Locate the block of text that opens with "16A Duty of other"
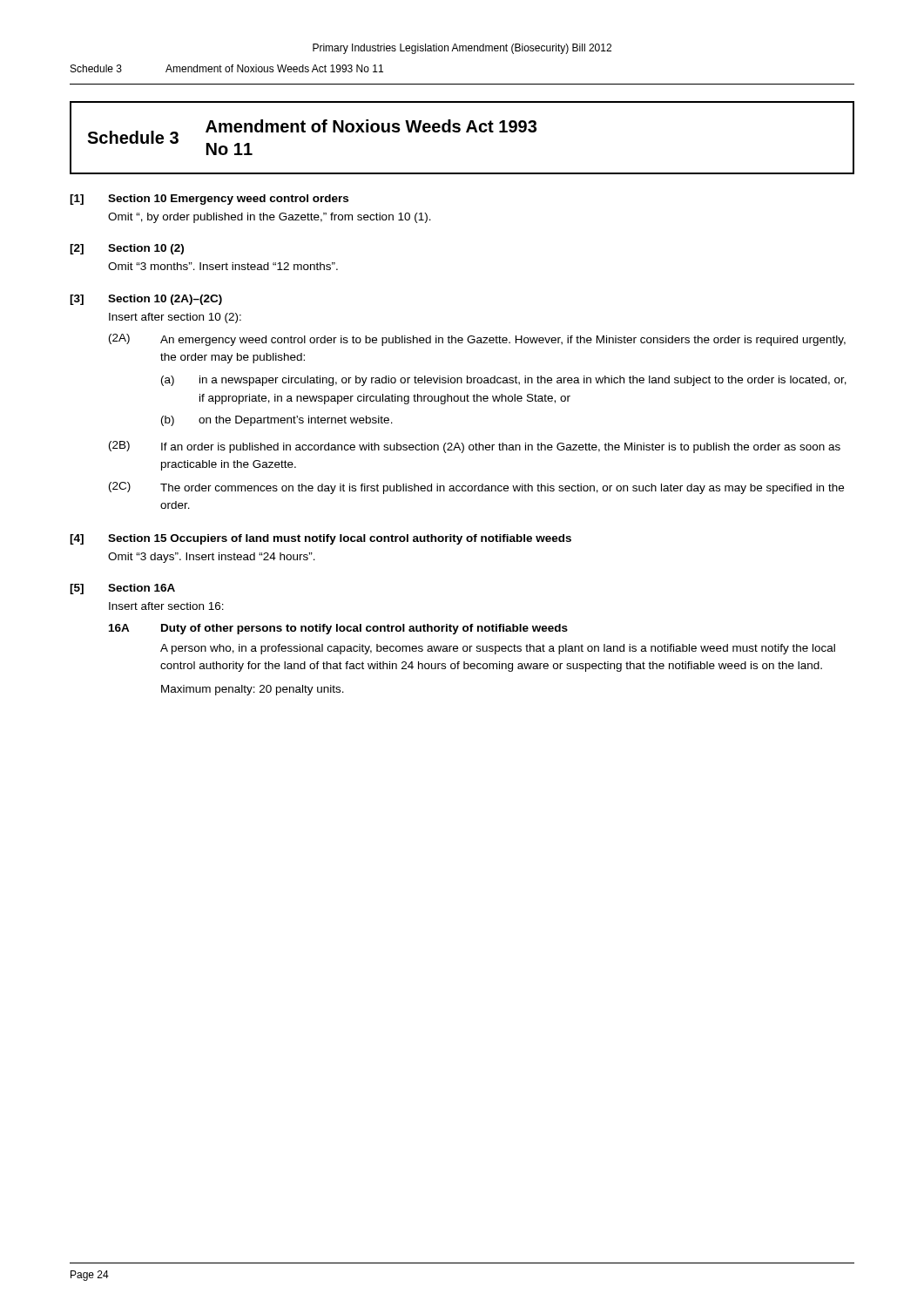 [x=481, y=660]
